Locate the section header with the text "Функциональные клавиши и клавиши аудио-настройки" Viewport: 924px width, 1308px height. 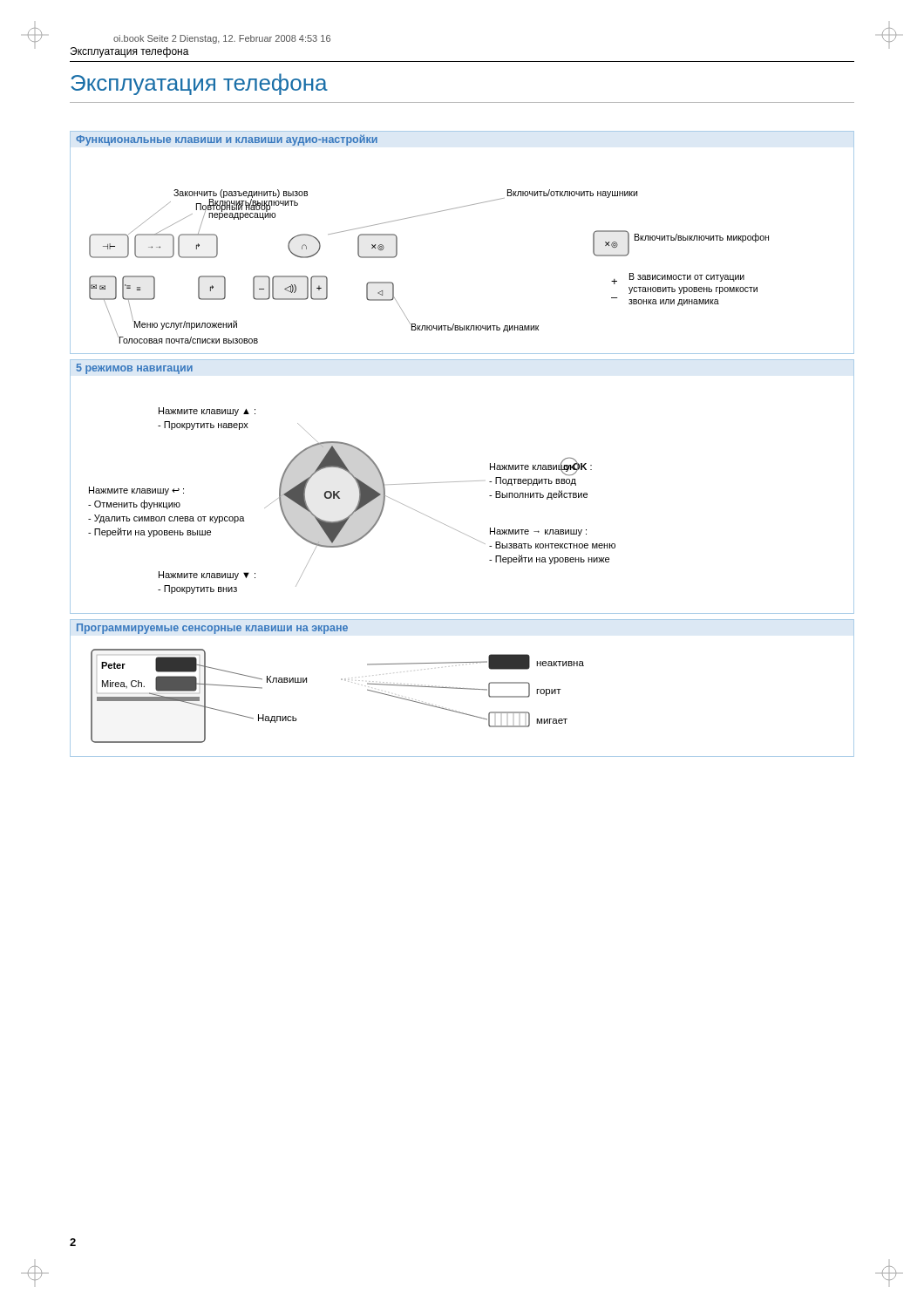point(227,139)
